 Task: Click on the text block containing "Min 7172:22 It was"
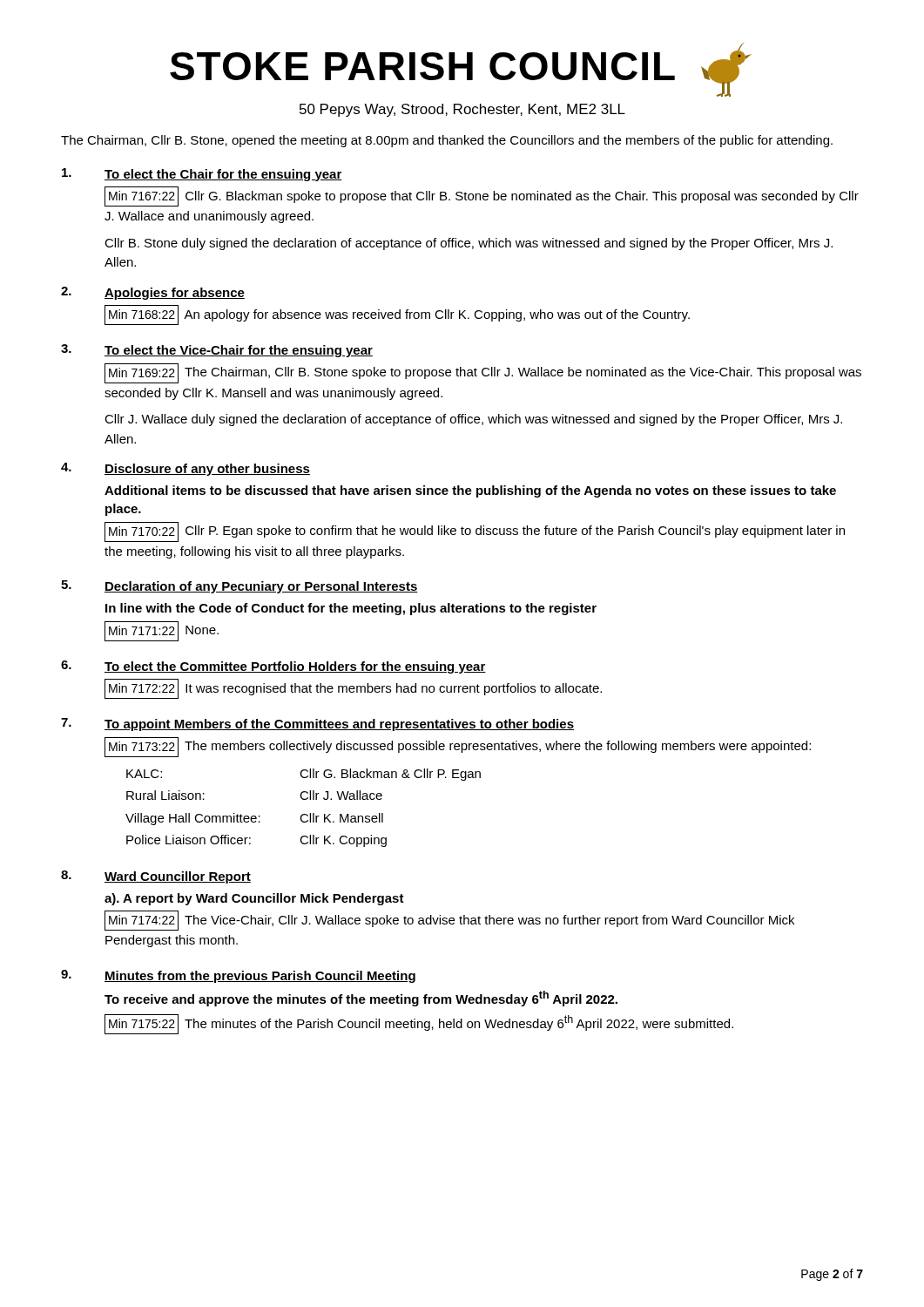(x=354, y=689)
